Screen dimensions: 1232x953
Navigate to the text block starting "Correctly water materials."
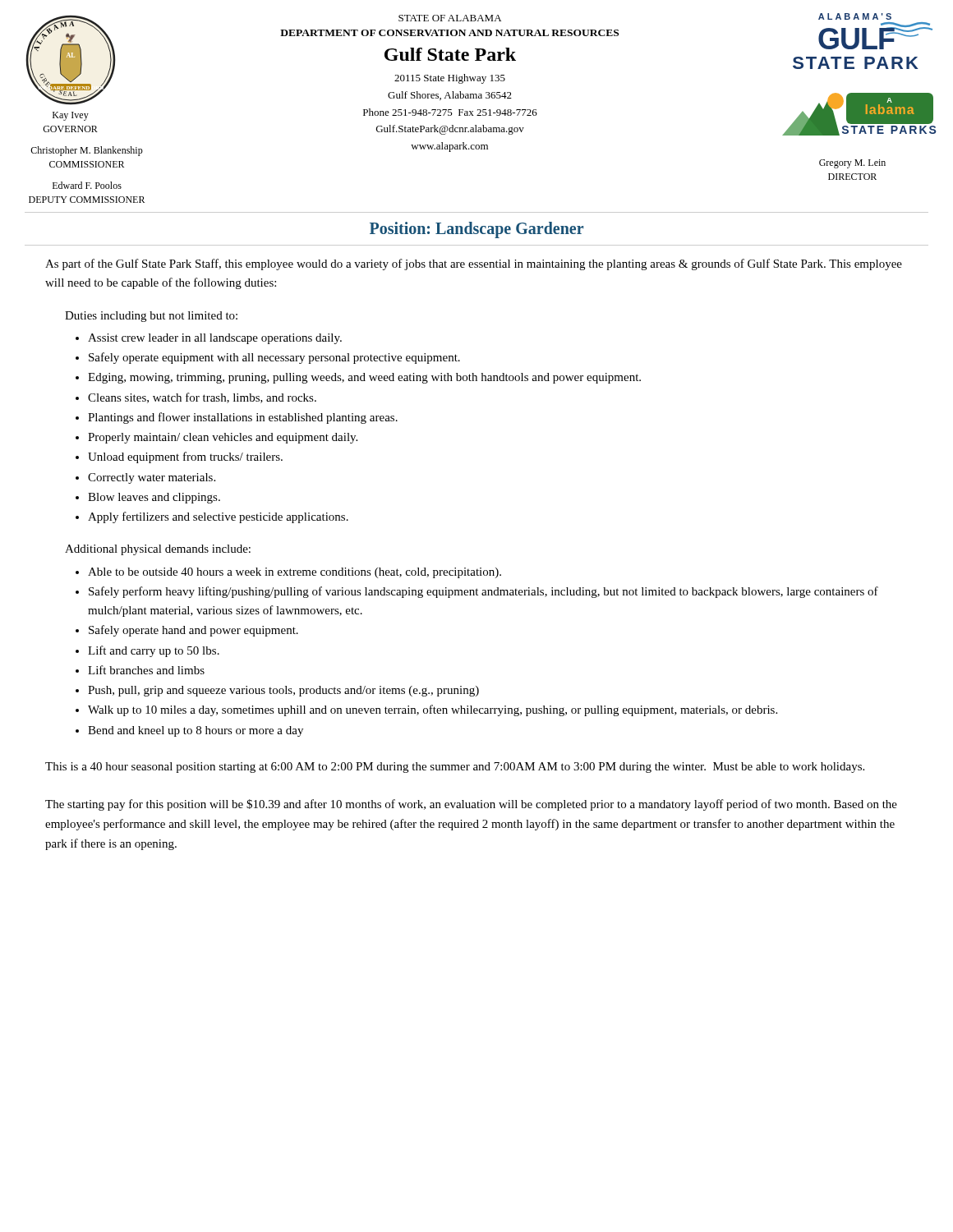[152, 477]
